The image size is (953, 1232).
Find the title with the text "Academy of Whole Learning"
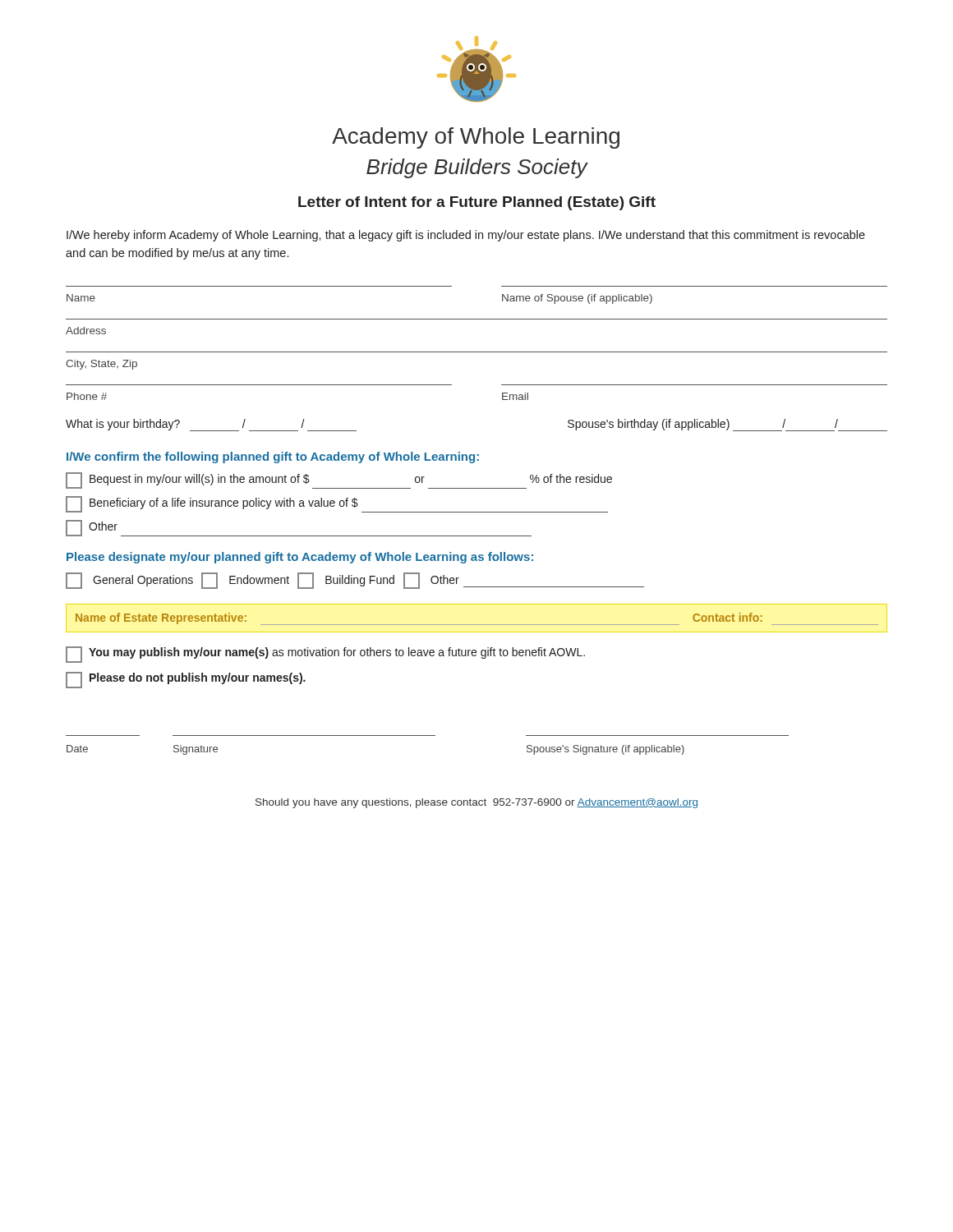[476, 136]
